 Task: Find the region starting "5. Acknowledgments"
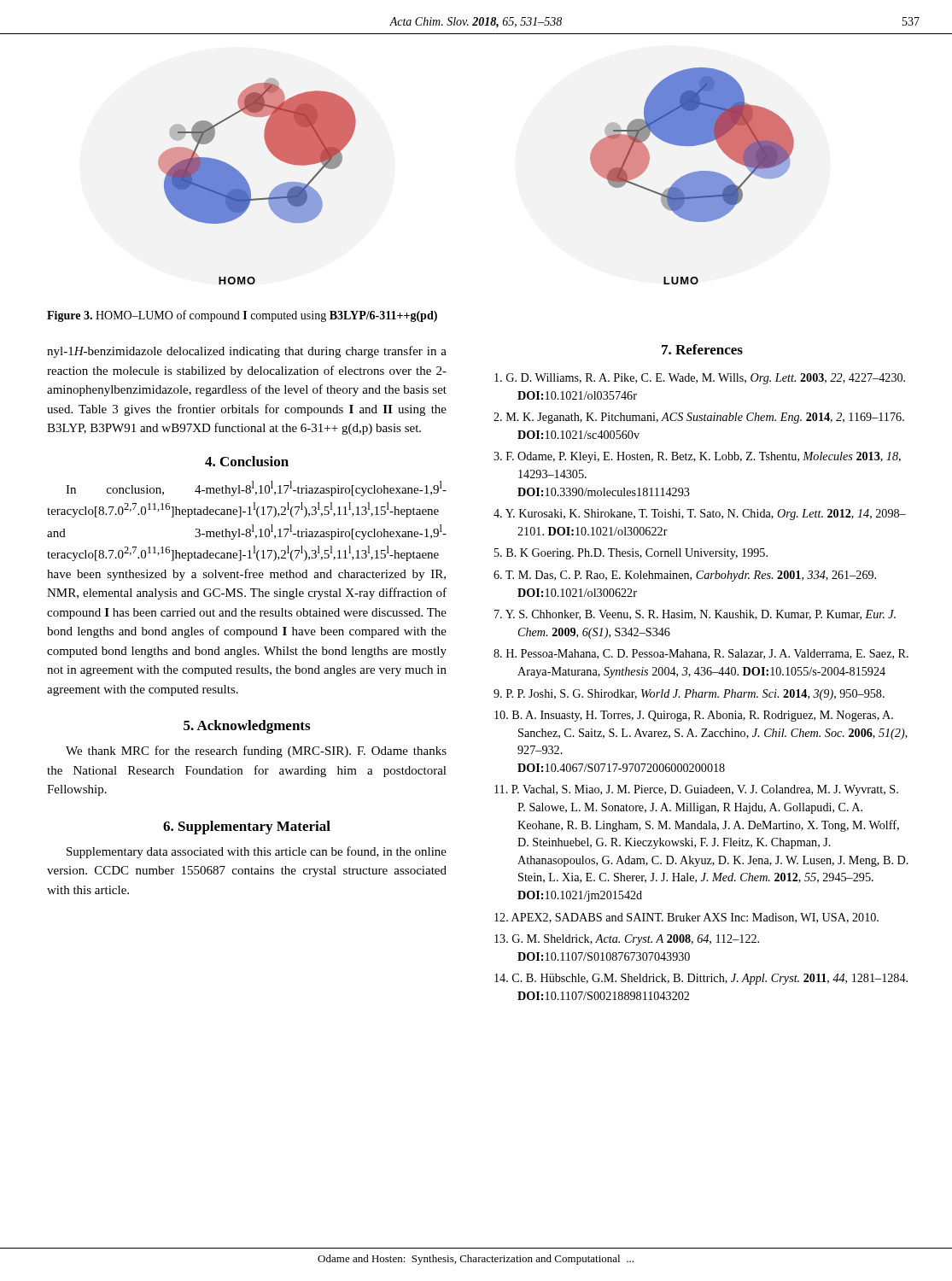[x=247, y=725]
